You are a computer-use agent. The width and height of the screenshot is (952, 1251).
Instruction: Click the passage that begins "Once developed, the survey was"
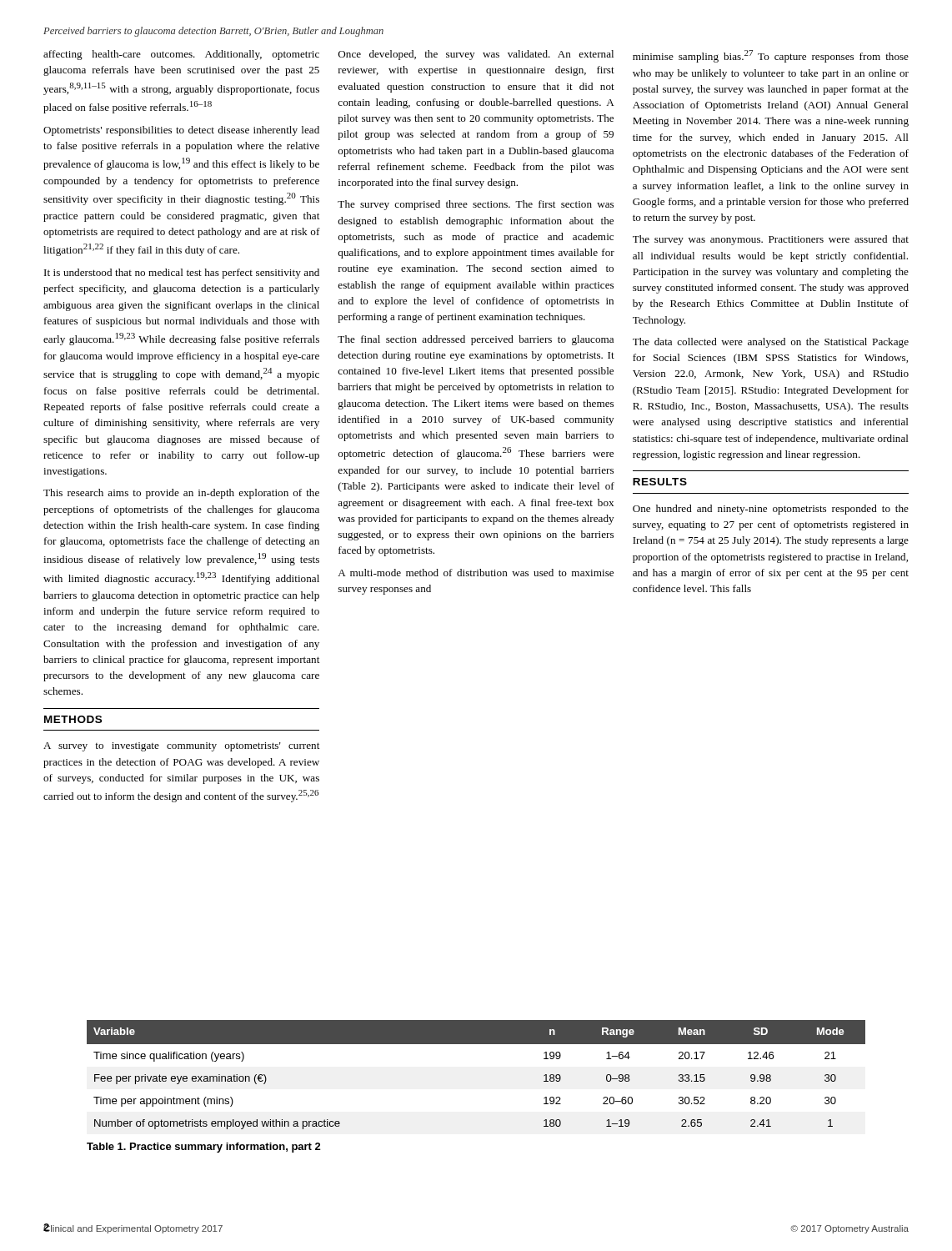pos(476,321)
